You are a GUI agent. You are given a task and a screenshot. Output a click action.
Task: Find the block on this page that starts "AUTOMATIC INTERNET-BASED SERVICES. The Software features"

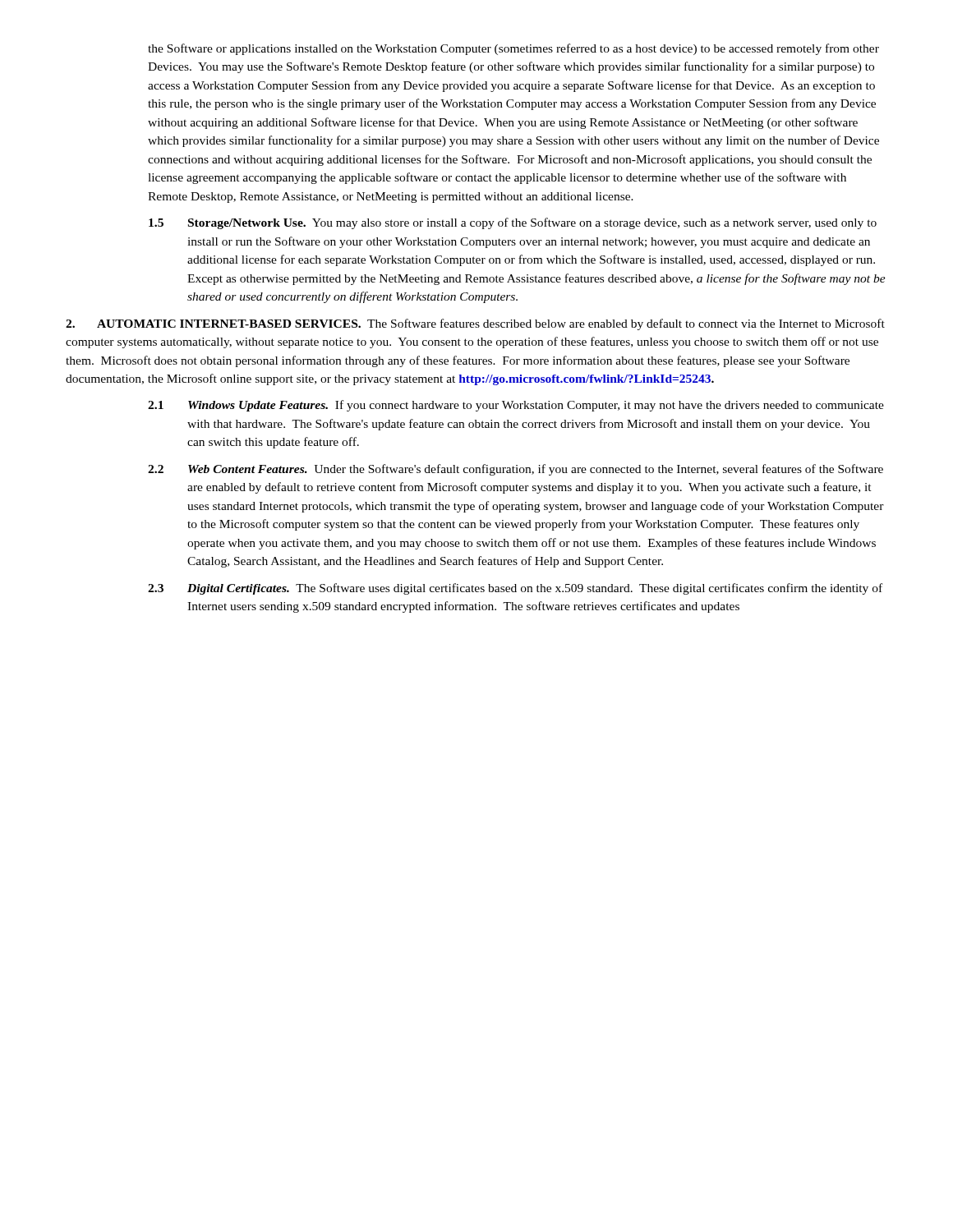(475, 351)
